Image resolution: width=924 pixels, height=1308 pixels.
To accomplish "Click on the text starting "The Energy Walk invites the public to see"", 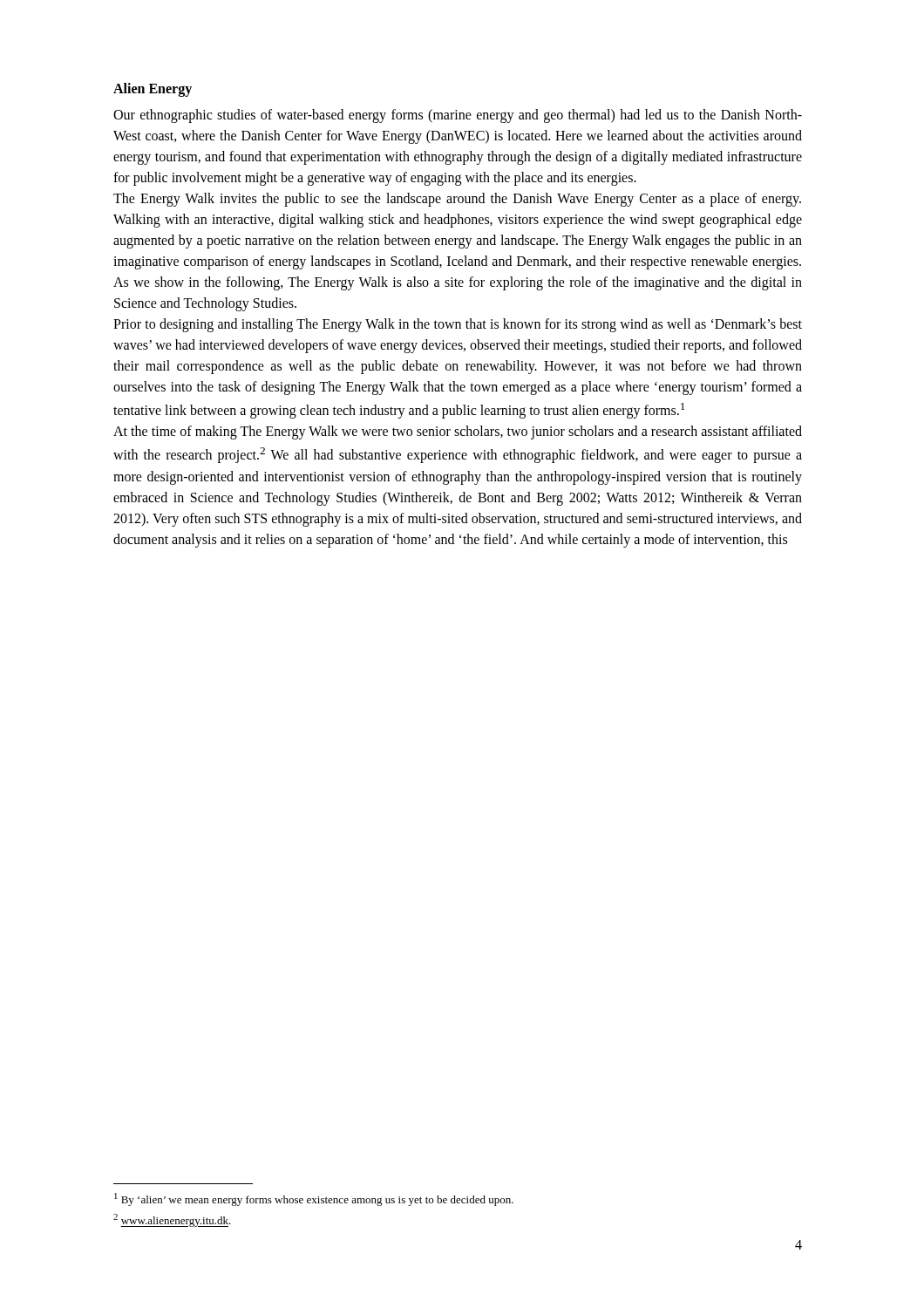I will coord(458,251).
